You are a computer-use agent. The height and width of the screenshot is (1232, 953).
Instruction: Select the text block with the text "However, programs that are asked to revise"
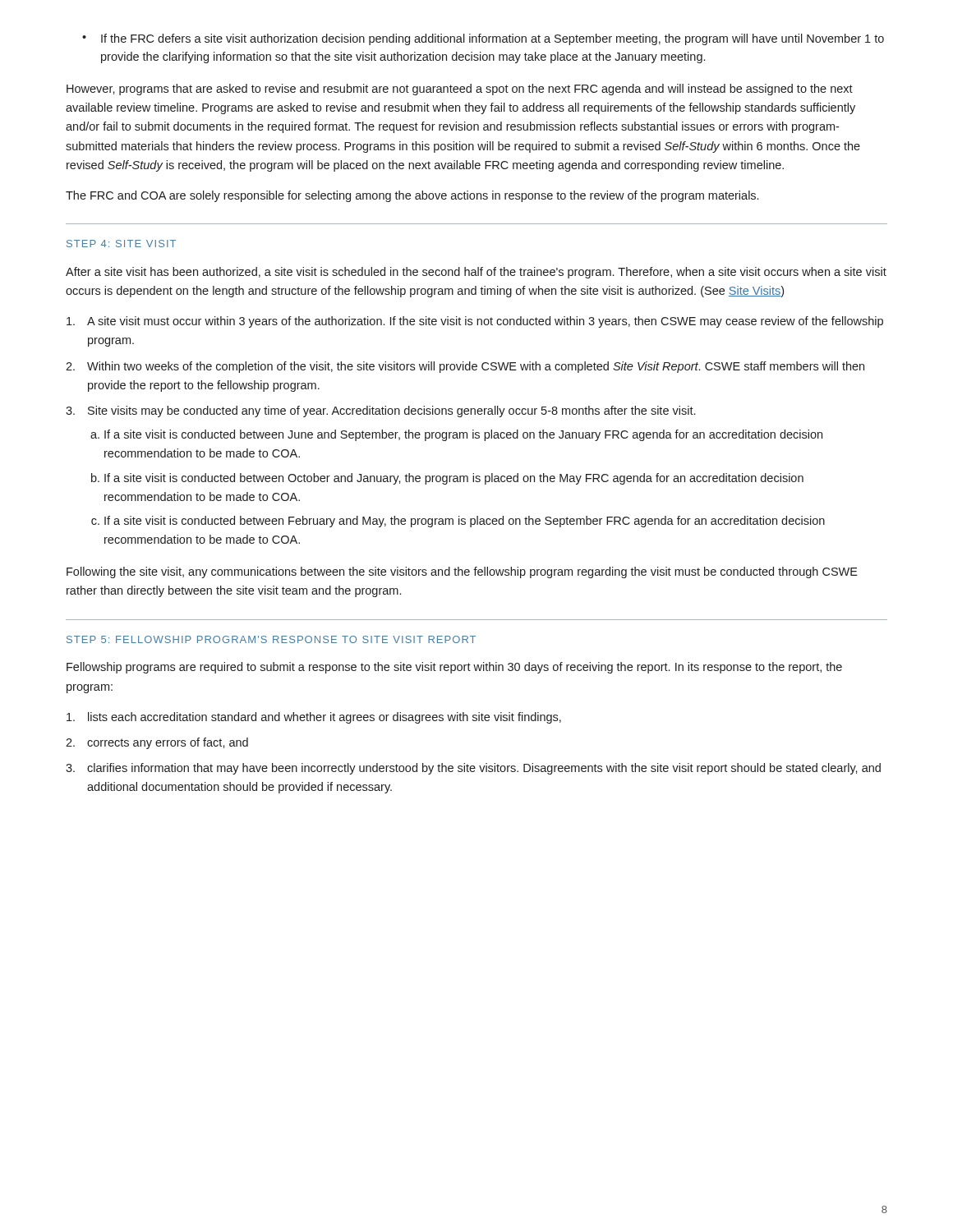coord(476,127)
